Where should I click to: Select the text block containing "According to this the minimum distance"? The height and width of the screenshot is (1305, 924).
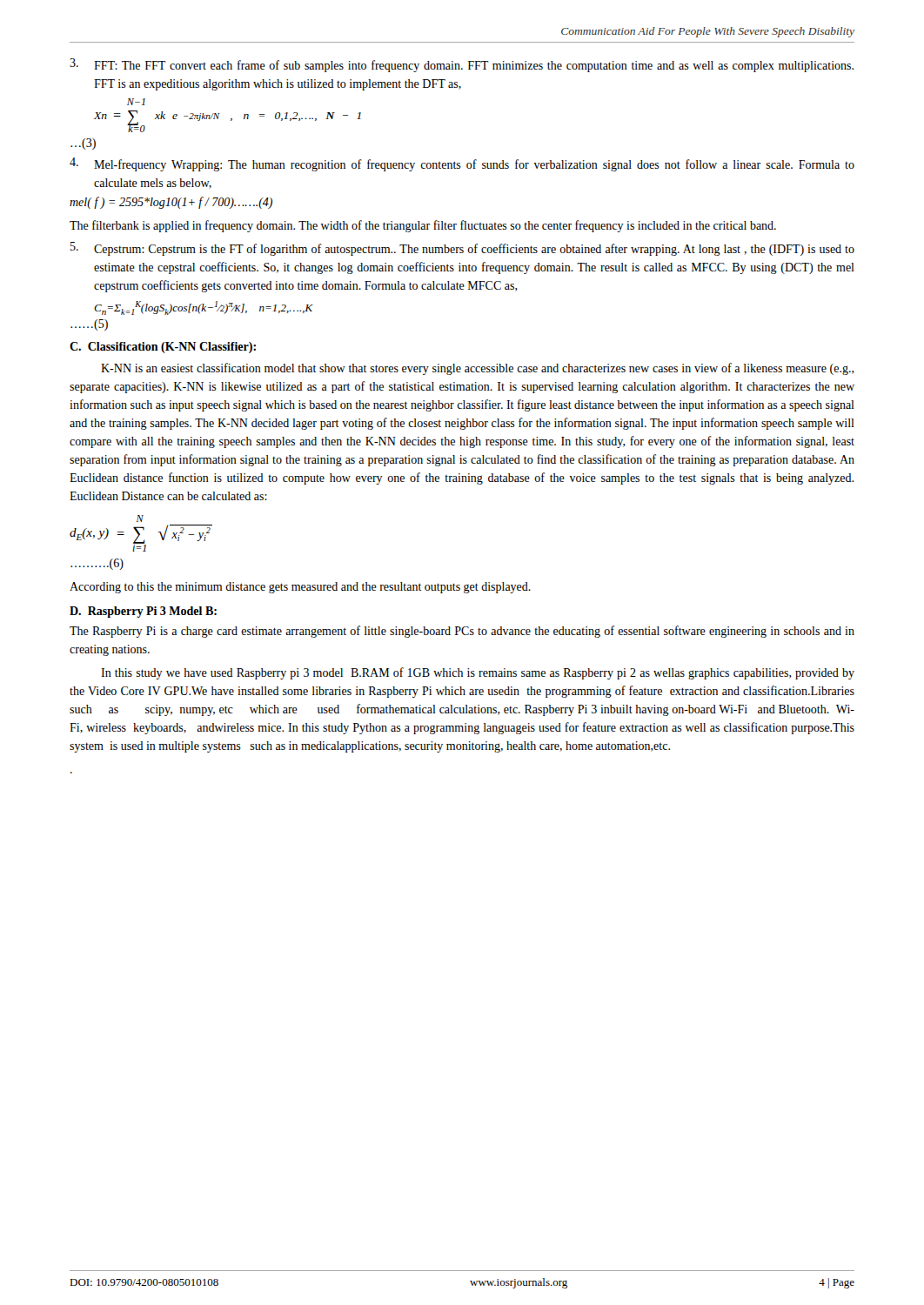tap(462, 587)
